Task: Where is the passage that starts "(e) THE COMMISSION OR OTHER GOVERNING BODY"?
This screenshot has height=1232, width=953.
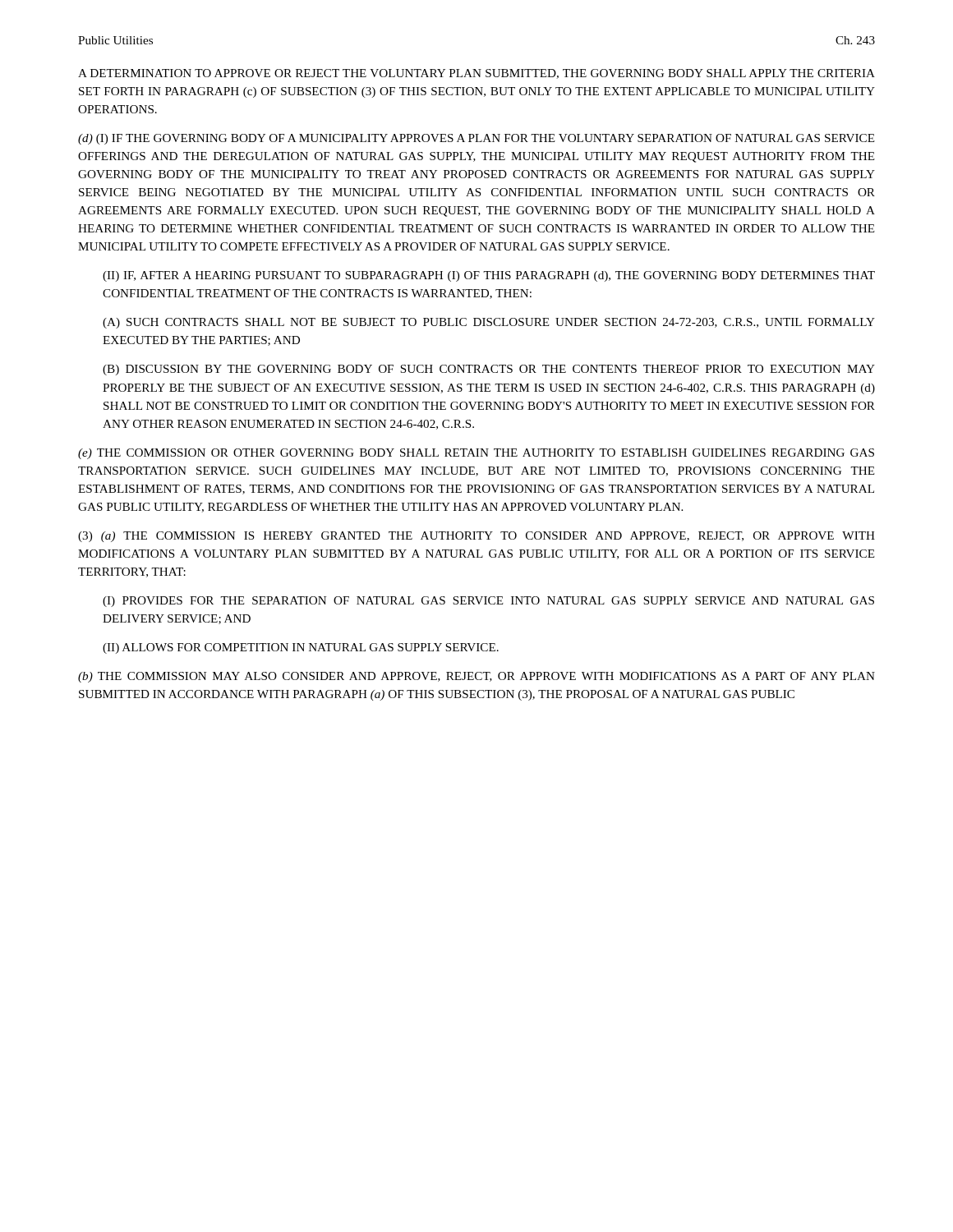Action: (x=476, y=479)
